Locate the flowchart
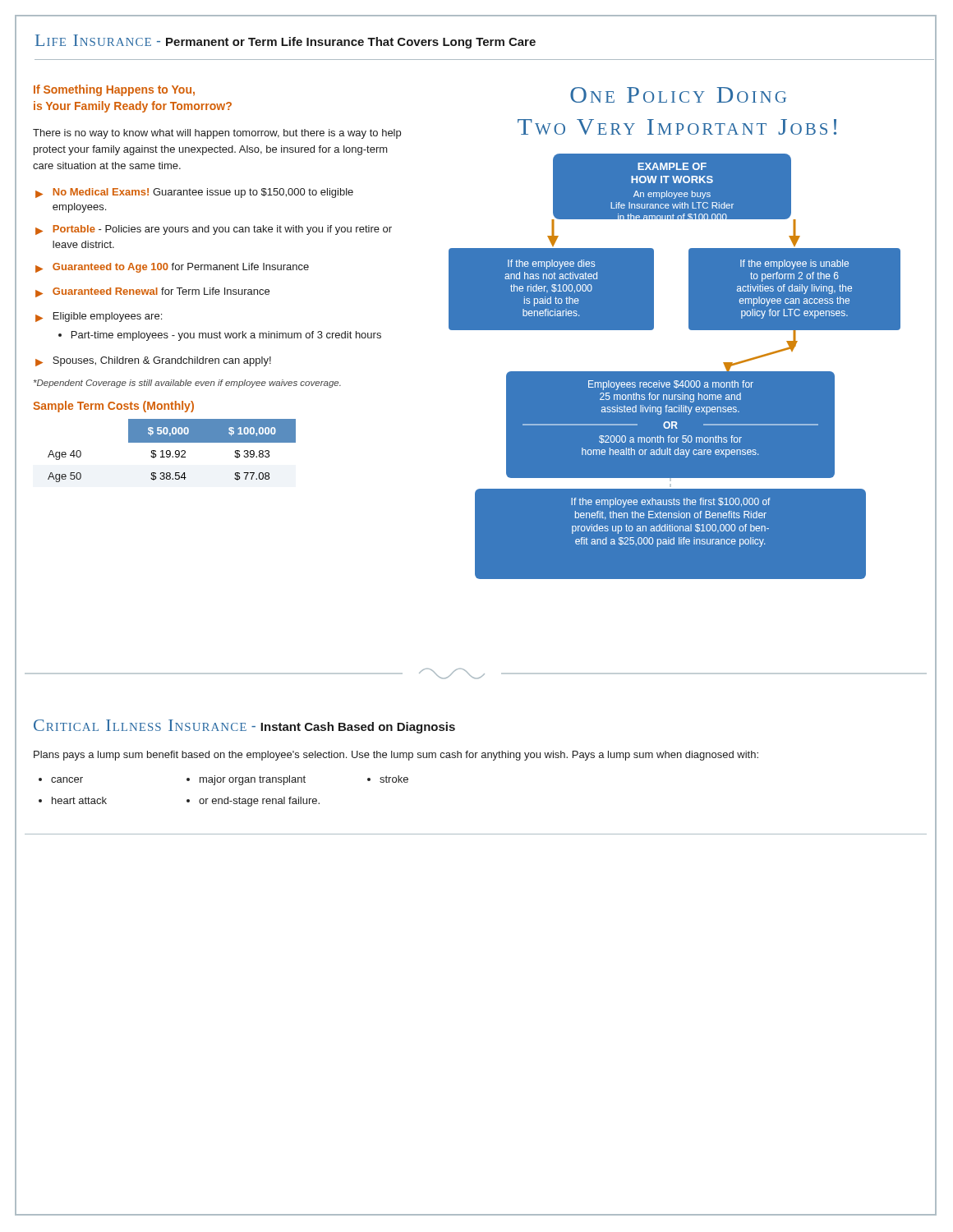 672,373
